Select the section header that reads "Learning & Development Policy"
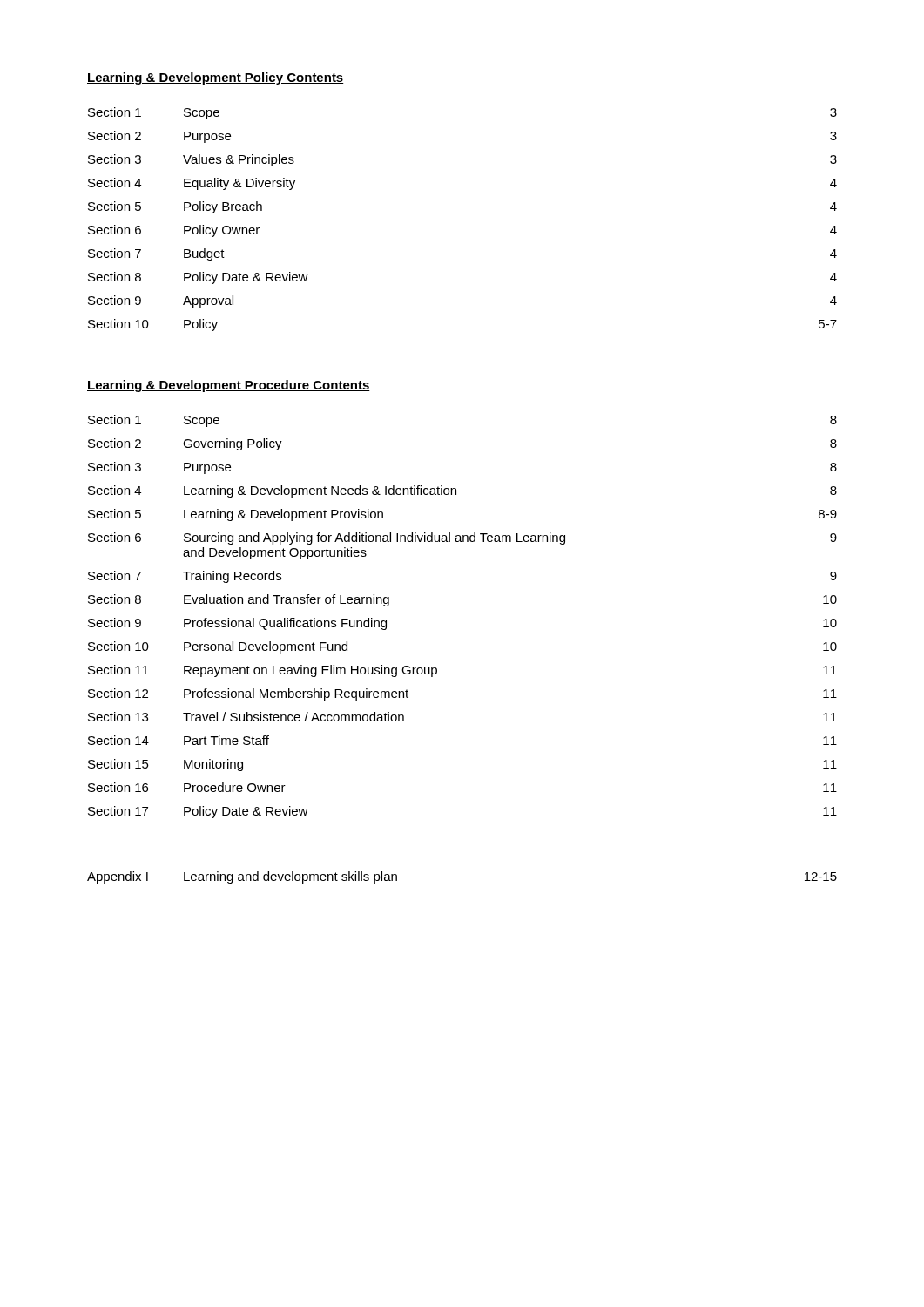 tap(215, 77)
